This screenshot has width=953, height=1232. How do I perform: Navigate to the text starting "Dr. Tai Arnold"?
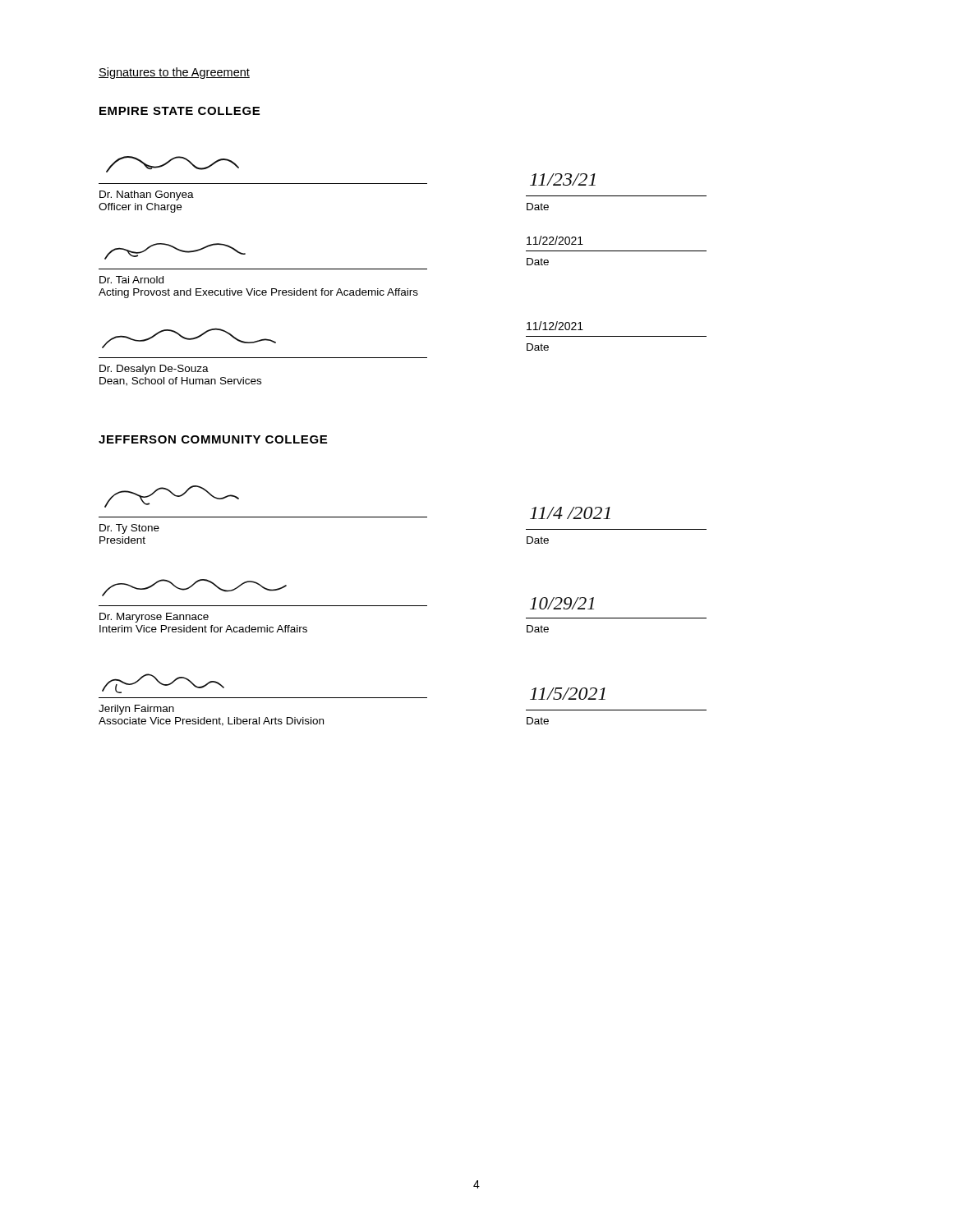click(x=131, y=280)
